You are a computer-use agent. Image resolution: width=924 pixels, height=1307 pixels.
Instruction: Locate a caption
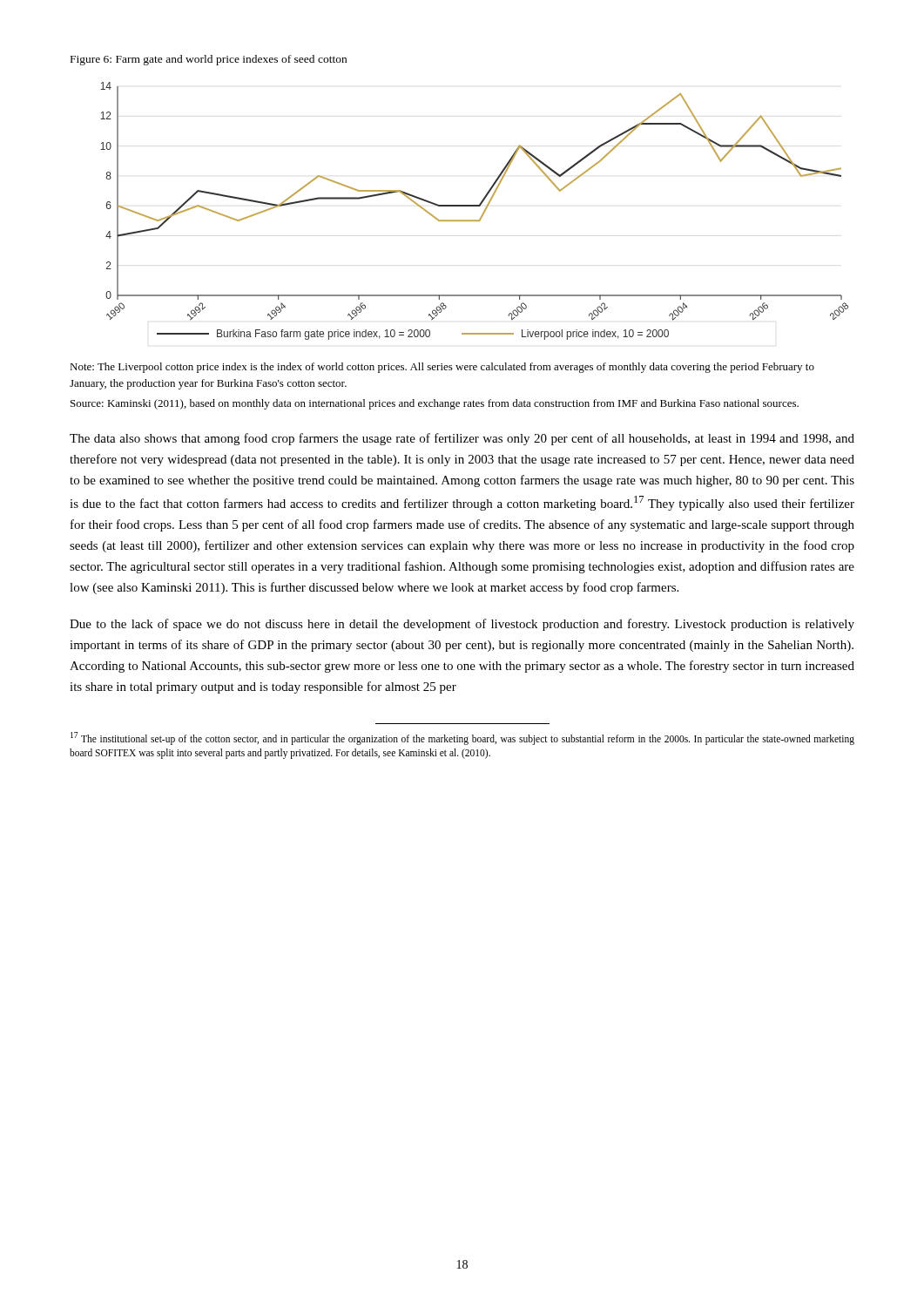click(208, 59)
